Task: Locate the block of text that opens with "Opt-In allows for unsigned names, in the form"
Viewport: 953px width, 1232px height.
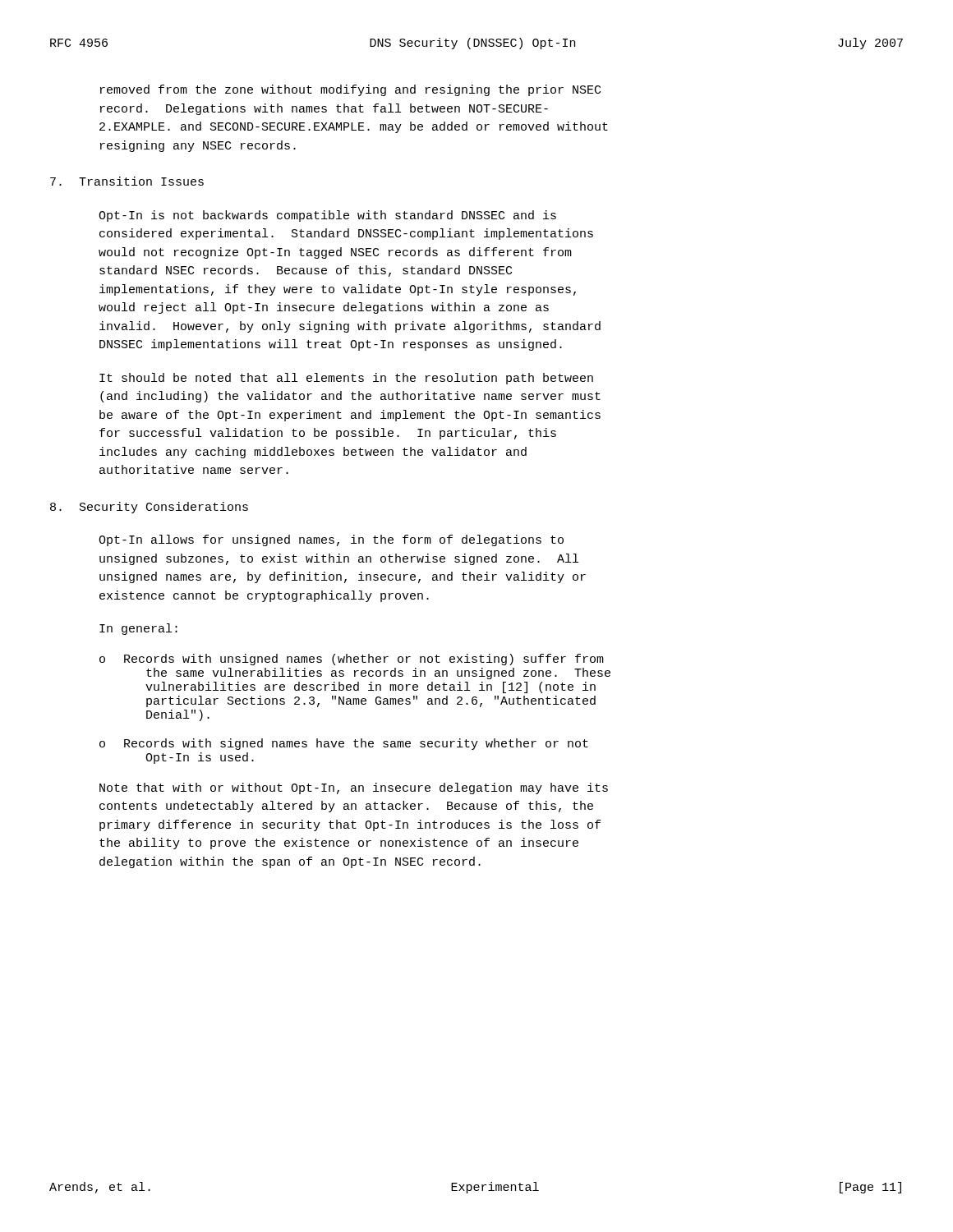Action: (343, 569)
